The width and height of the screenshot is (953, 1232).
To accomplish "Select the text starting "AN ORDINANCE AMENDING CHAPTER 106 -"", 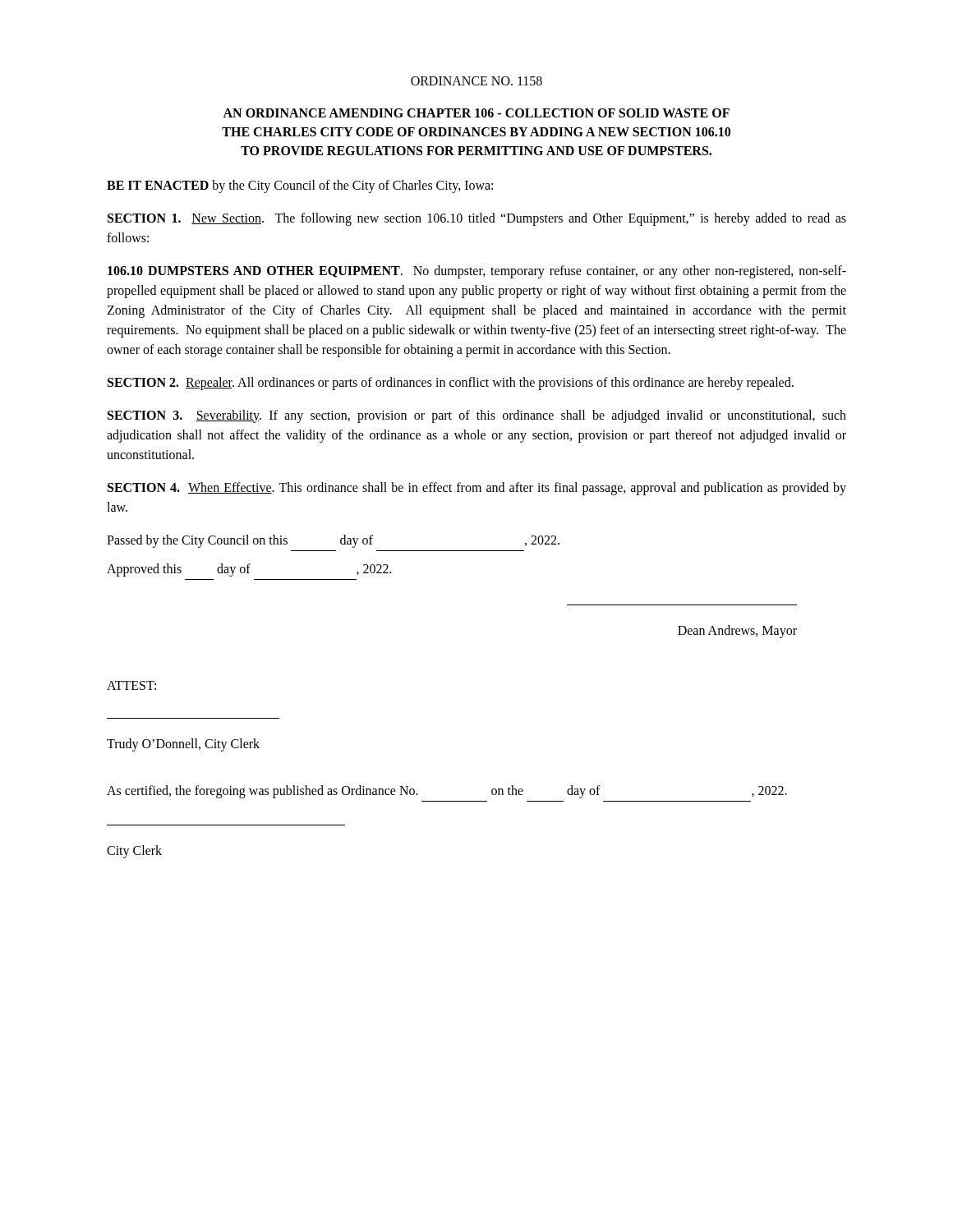I will point(476,132).
